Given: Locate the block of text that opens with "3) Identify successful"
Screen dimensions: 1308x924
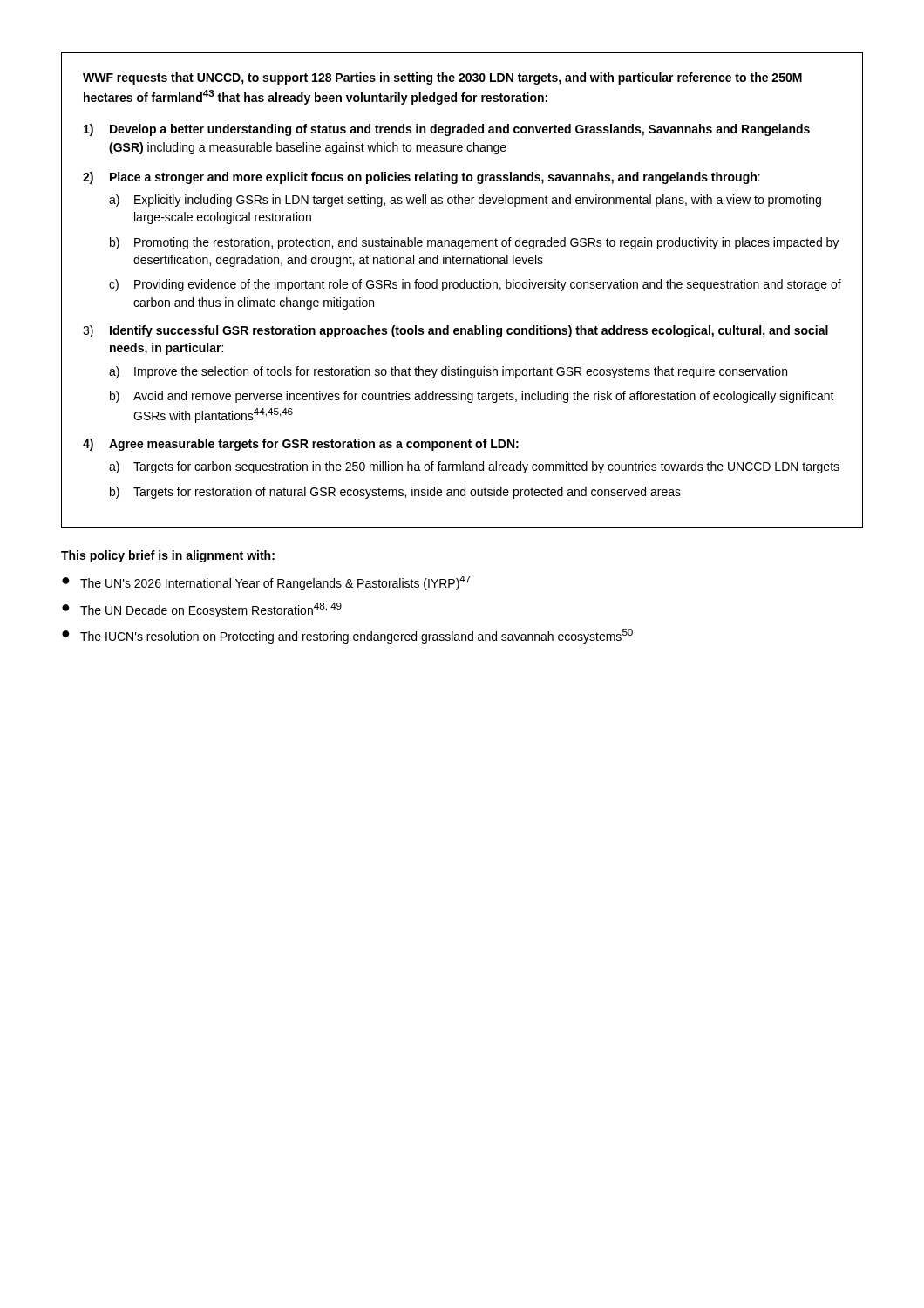Looking at the screenshot, I should coord(462,377).
